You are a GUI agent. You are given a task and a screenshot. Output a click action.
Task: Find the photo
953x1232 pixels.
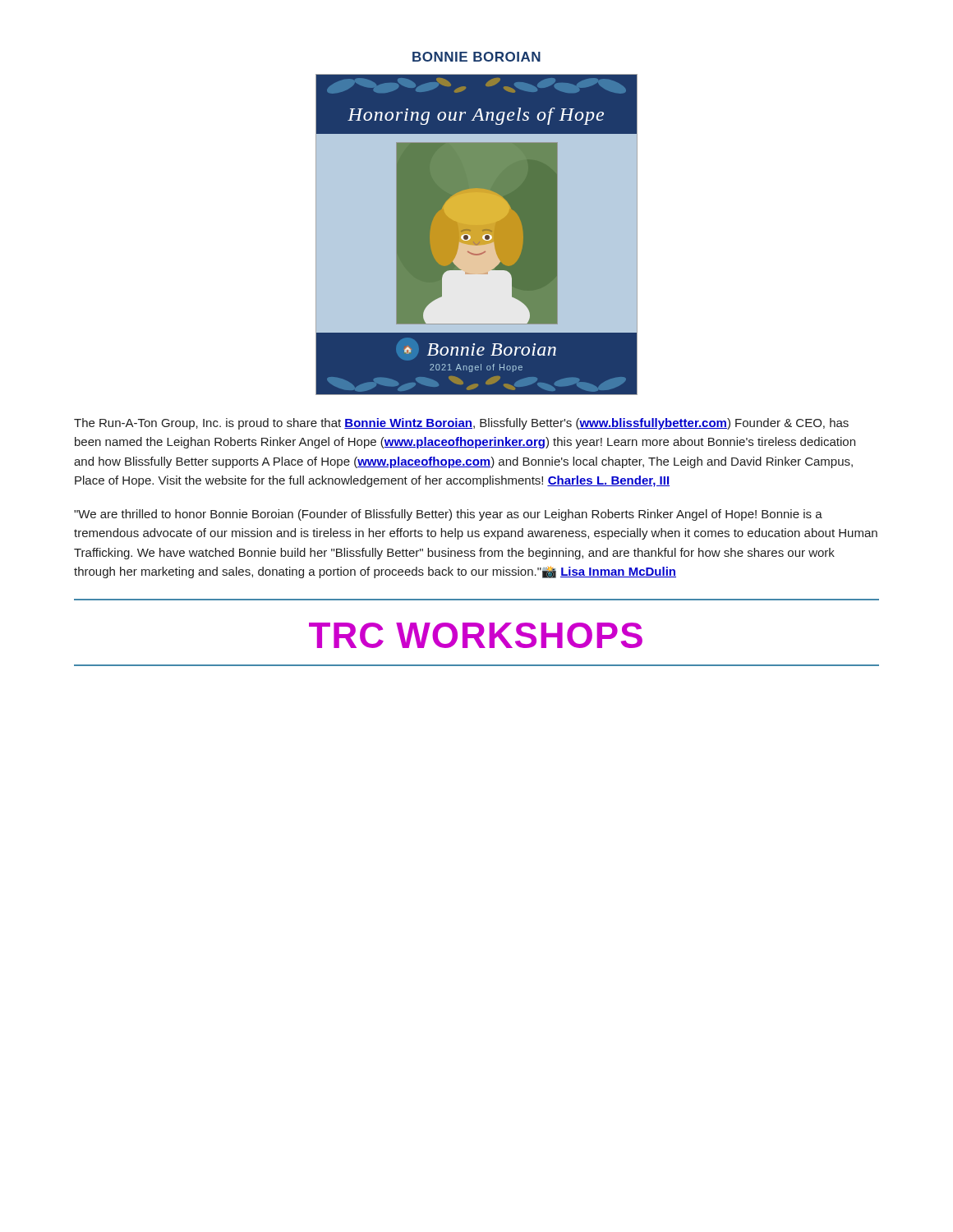tap(476, 235)
